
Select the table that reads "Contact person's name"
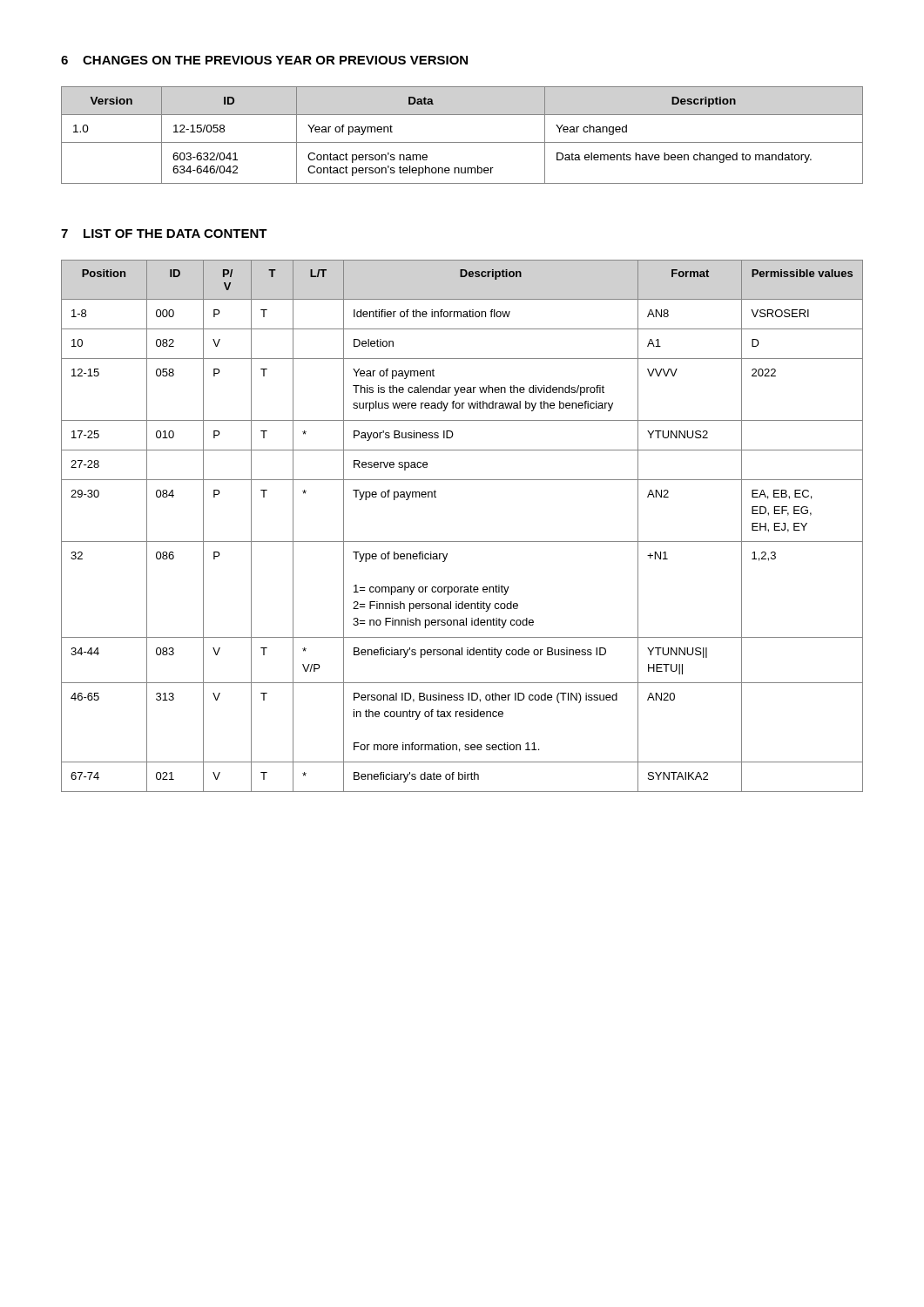462,135
